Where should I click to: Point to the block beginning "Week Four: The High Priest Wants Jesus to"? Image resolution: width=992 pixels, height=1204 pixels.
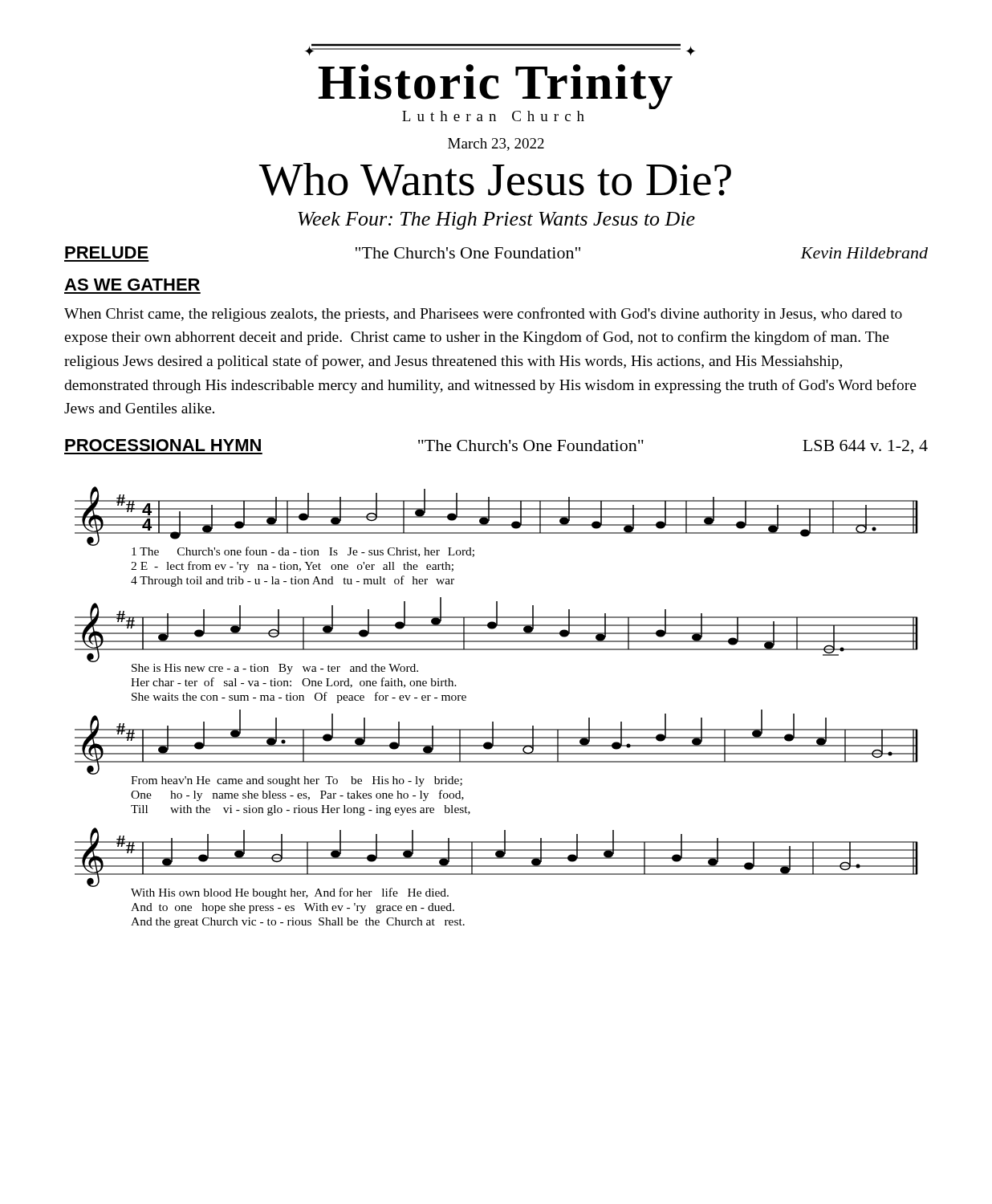pyautogui.click(x=496, y=219)
